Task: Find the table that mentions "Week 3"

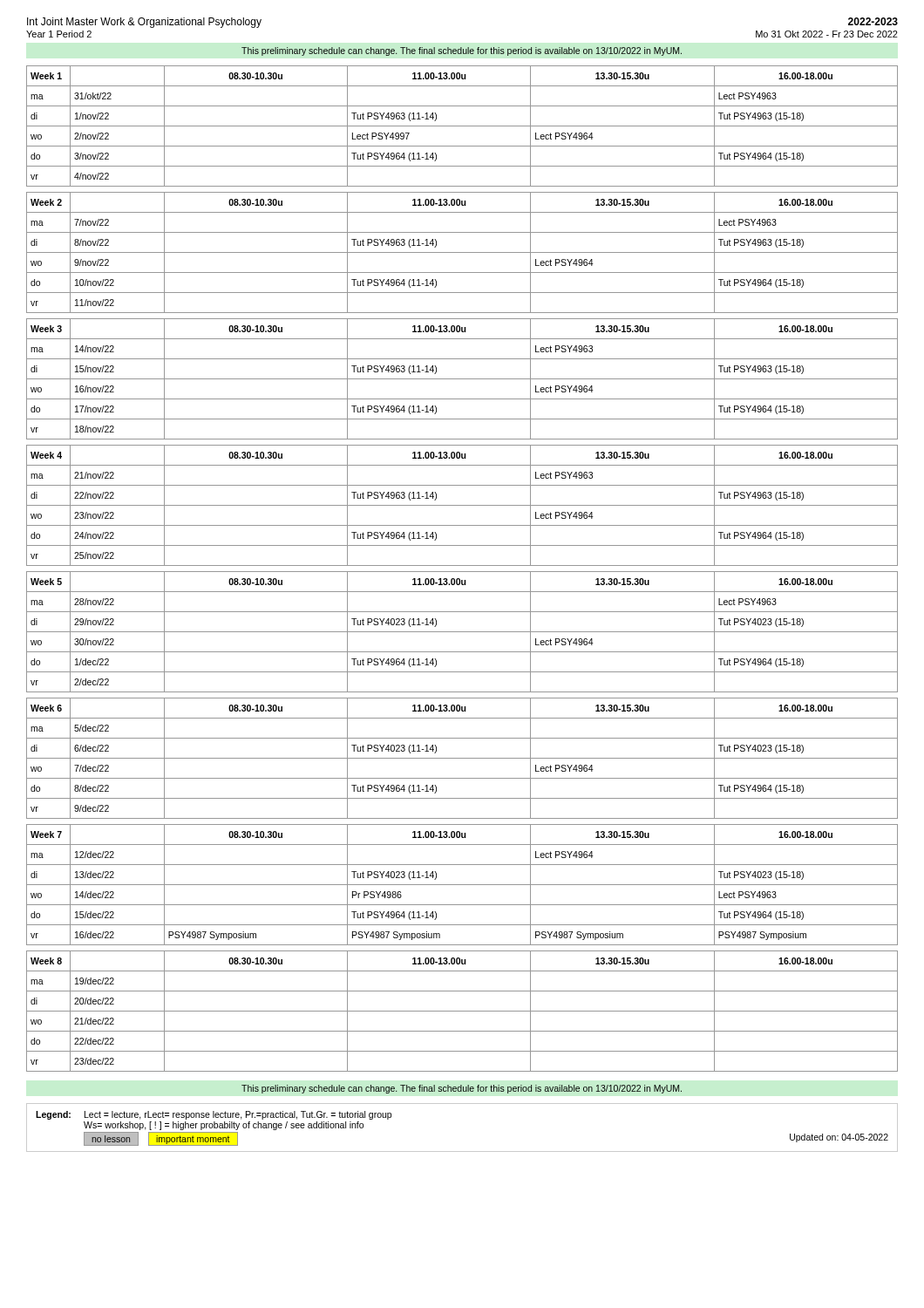Action: click(462, 379)
